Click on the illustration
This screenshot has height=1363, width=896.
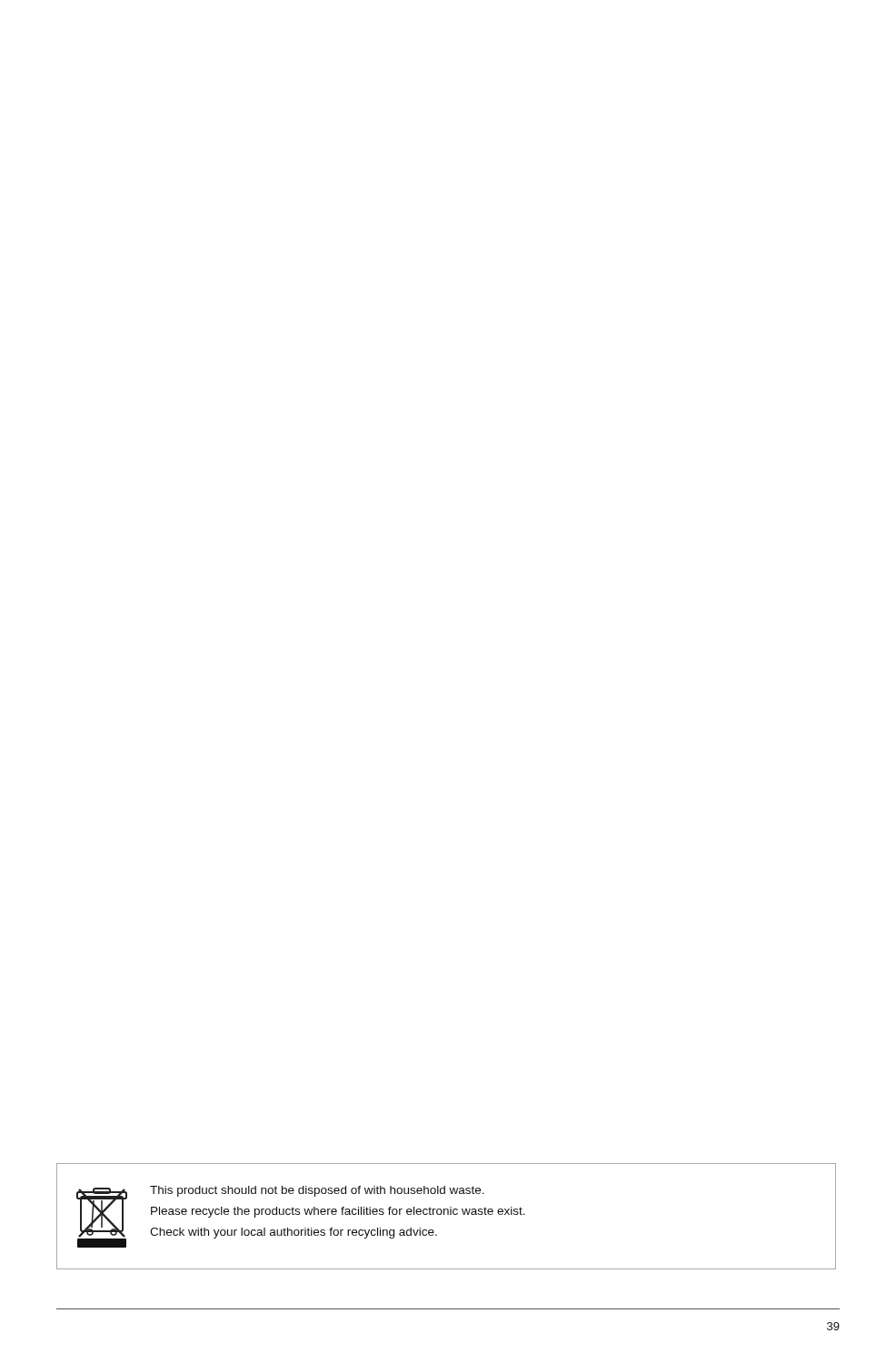pyautogui.click(x=104, y=1216)
